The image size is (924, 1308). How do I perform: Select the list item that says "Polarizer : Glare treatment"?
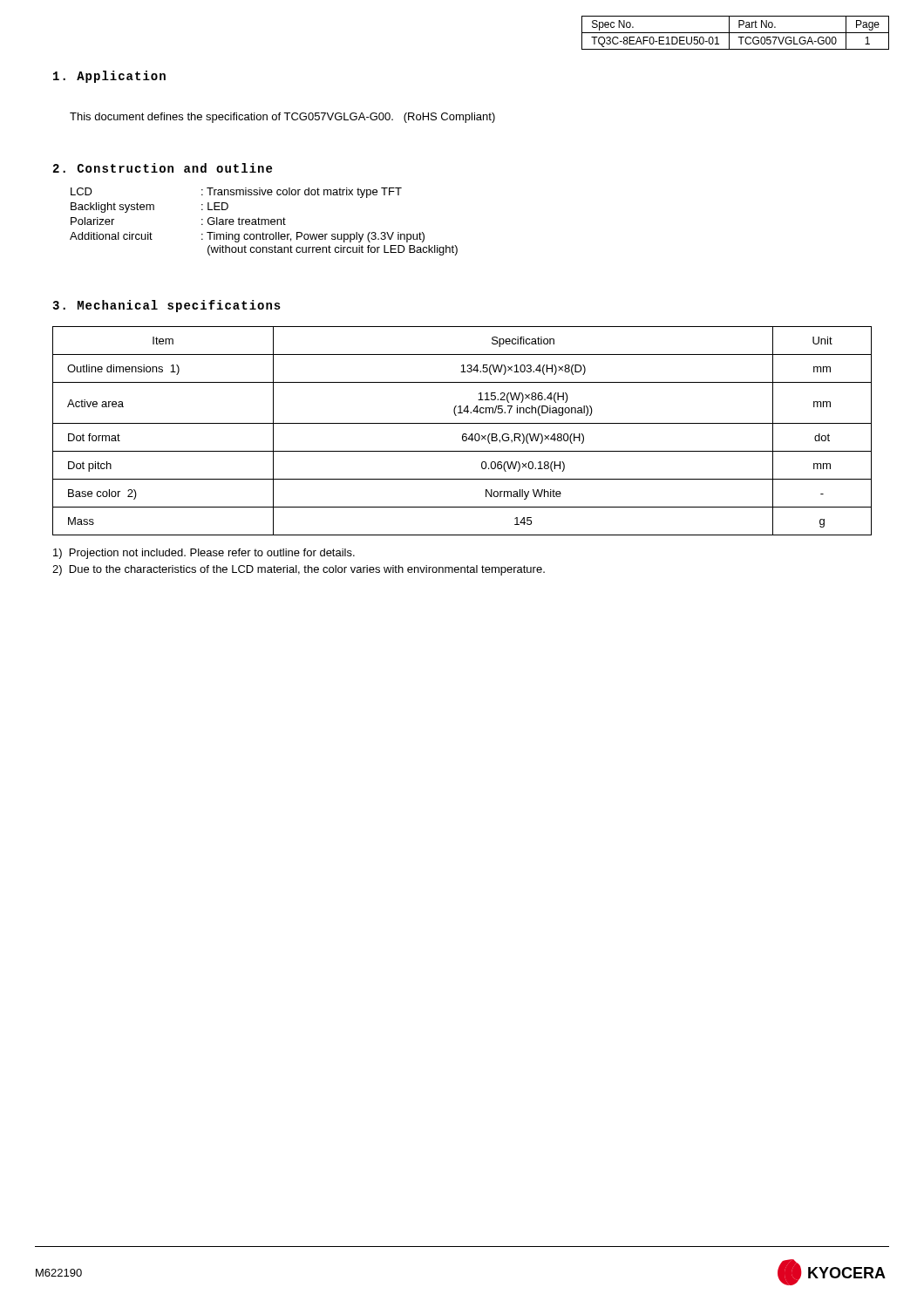95,220
